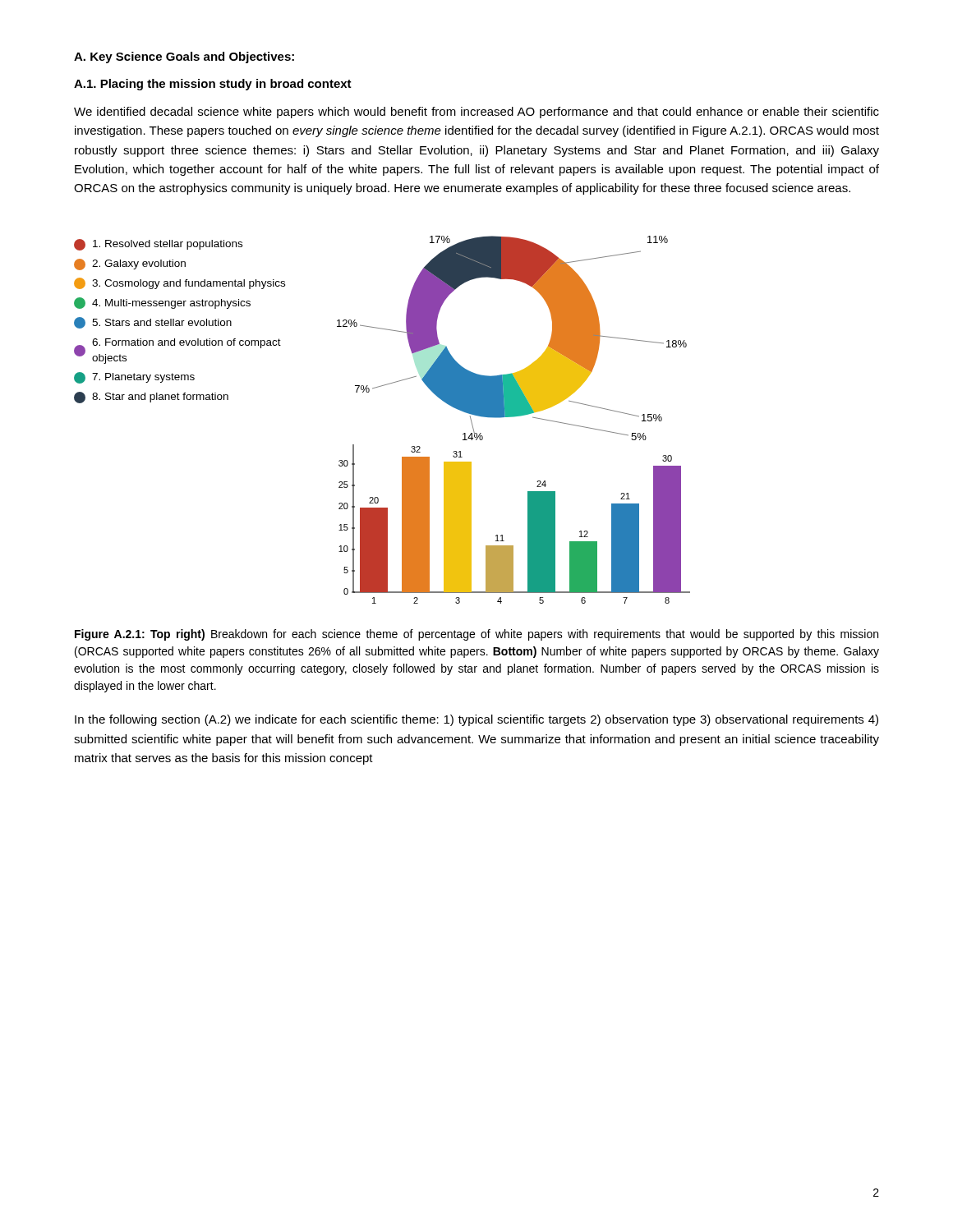The height and width of the screenshot is (1232, 953).
Task: Locate the text block that says "In the following section (A.2) we indicate for"
Action: coord(476,738)
